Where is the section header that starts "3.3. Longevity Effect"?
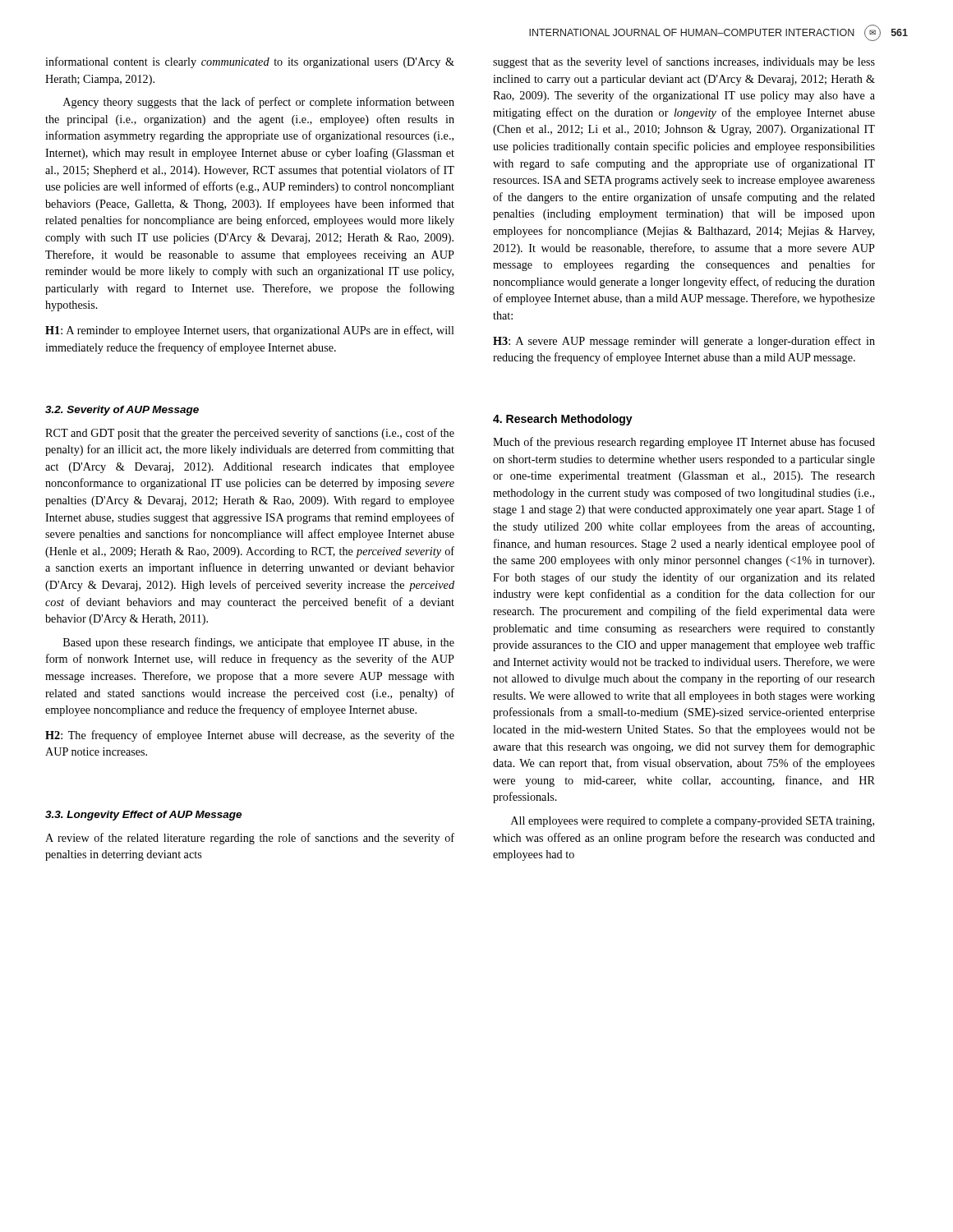The height and width of the screenshot is (1232, 953). coord(144,814)
